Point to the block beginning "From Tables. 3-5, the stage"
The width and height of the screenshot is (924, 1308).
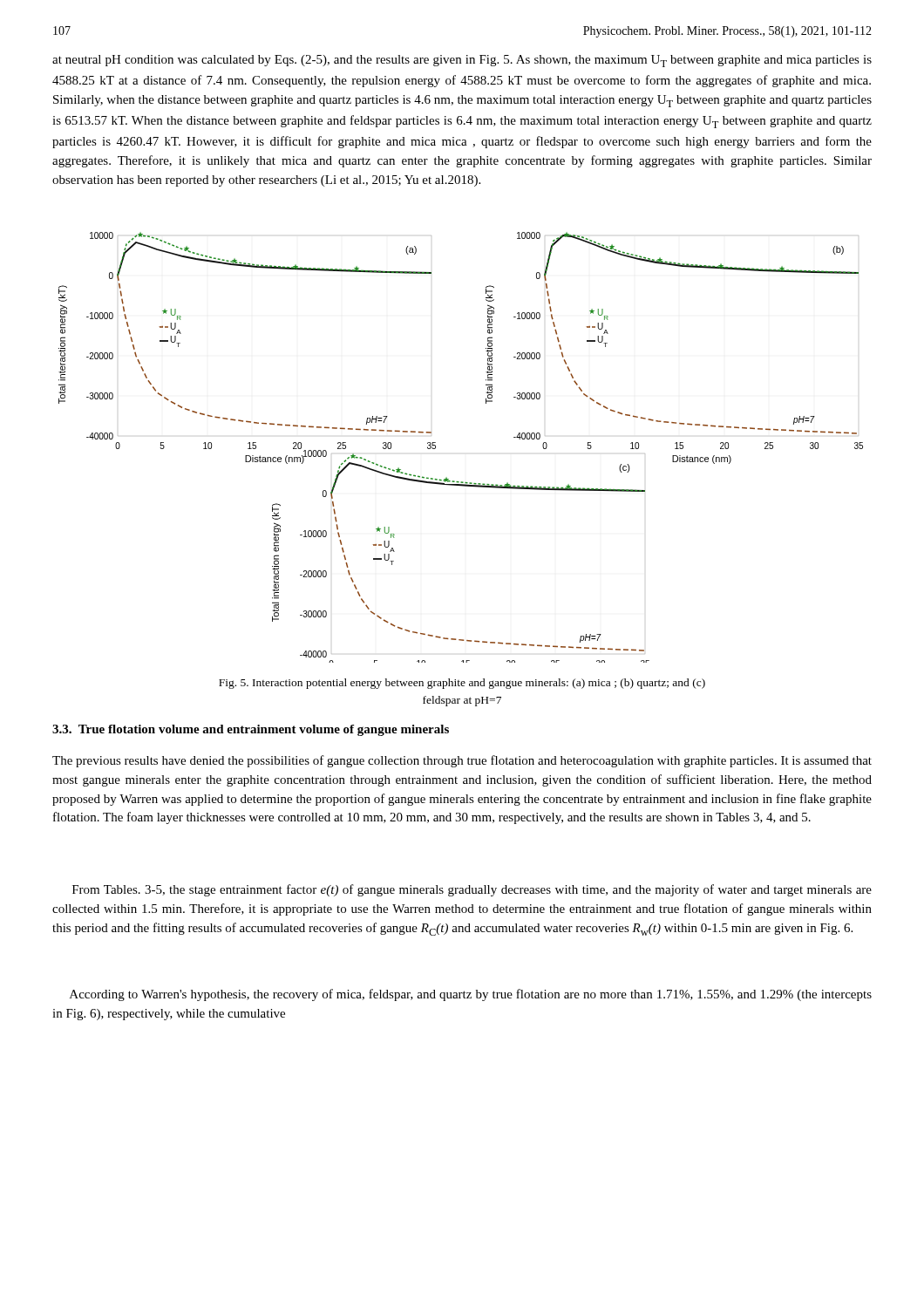(x=462, y=910)
